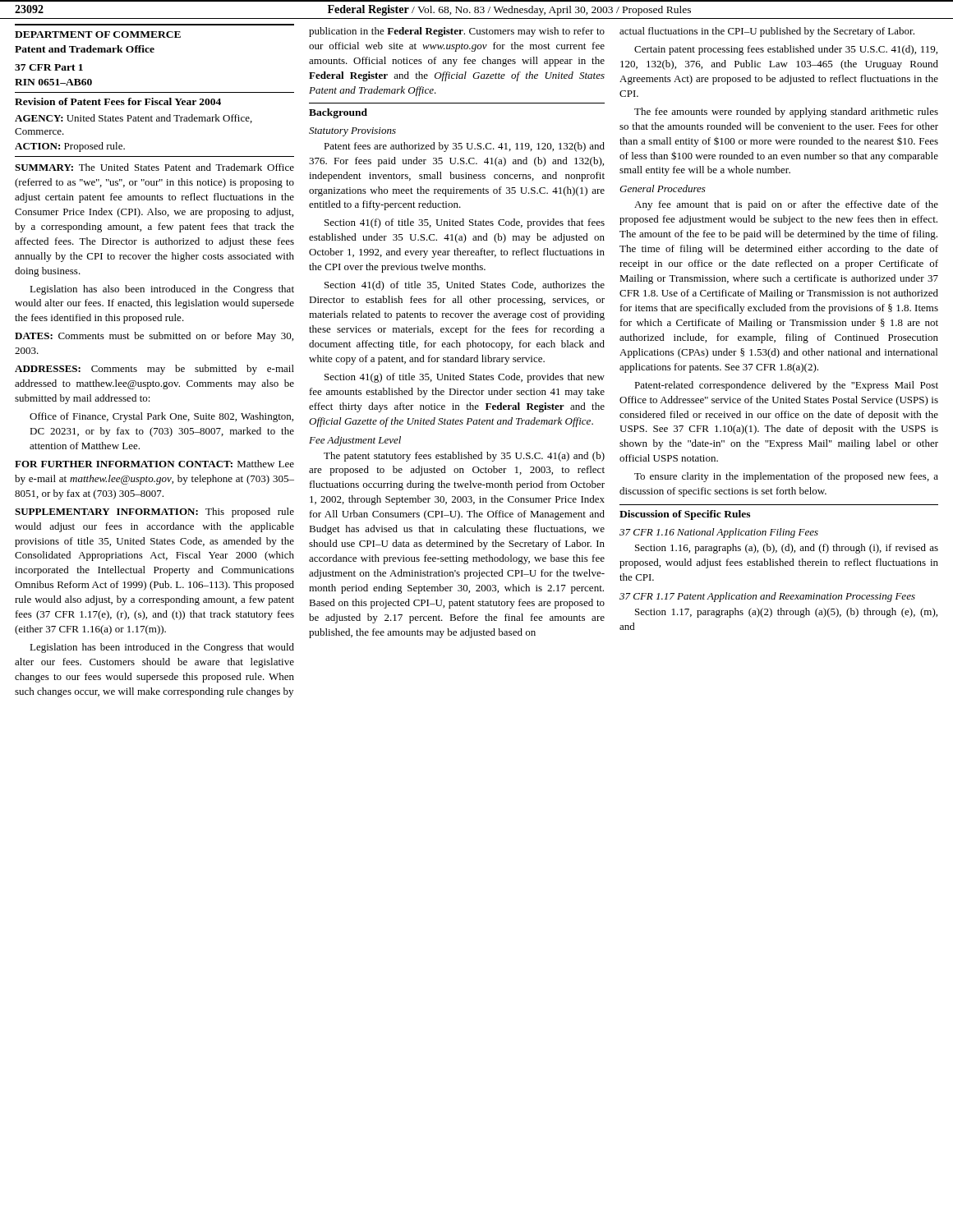Select the title containing "Revision of Patent Fees for"
Viewport: 953px width, 1232px height.
[x=118, y=101]
